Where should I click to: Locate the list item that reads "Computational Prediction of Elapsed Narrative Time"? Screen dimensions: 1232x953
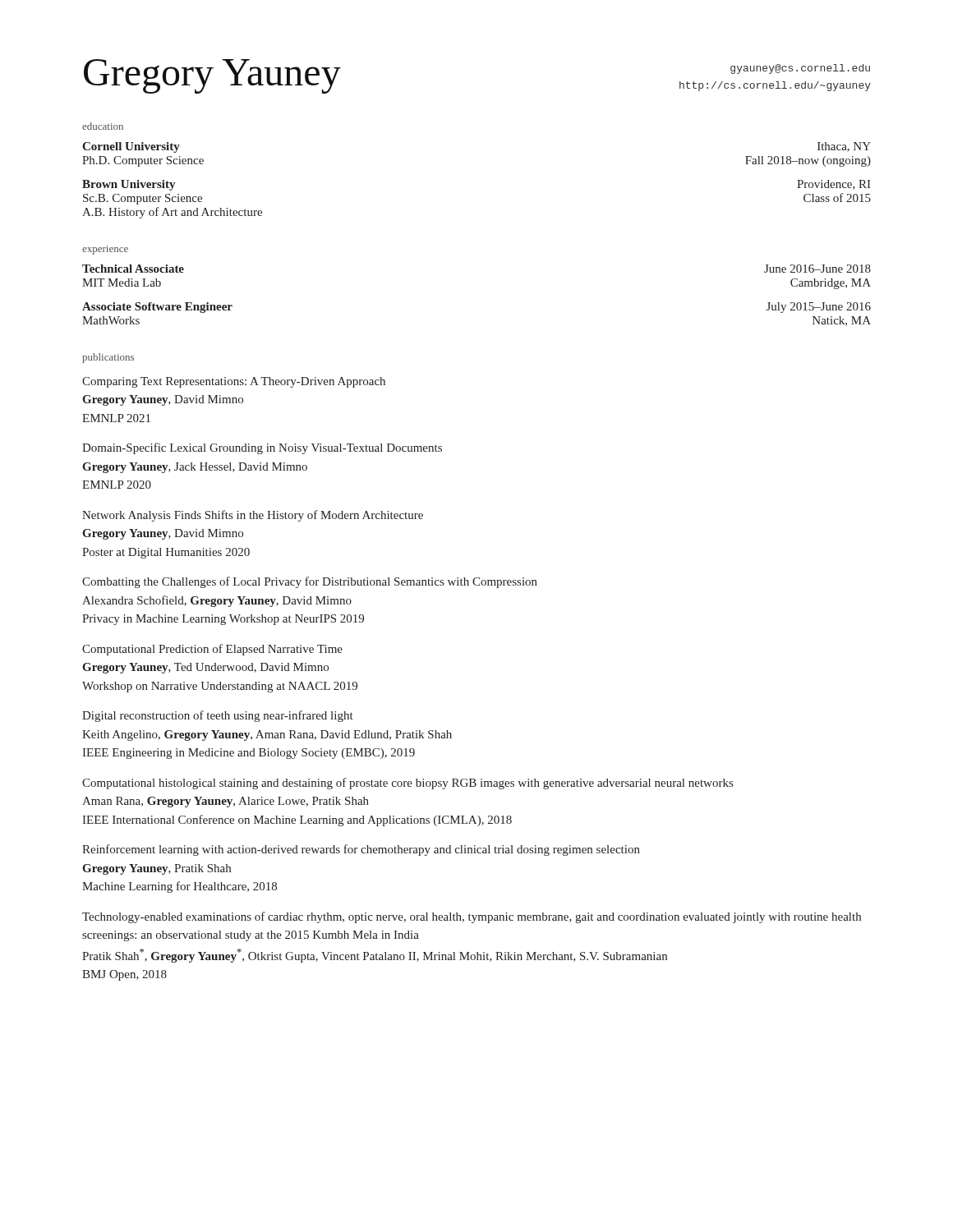point(212,650)
